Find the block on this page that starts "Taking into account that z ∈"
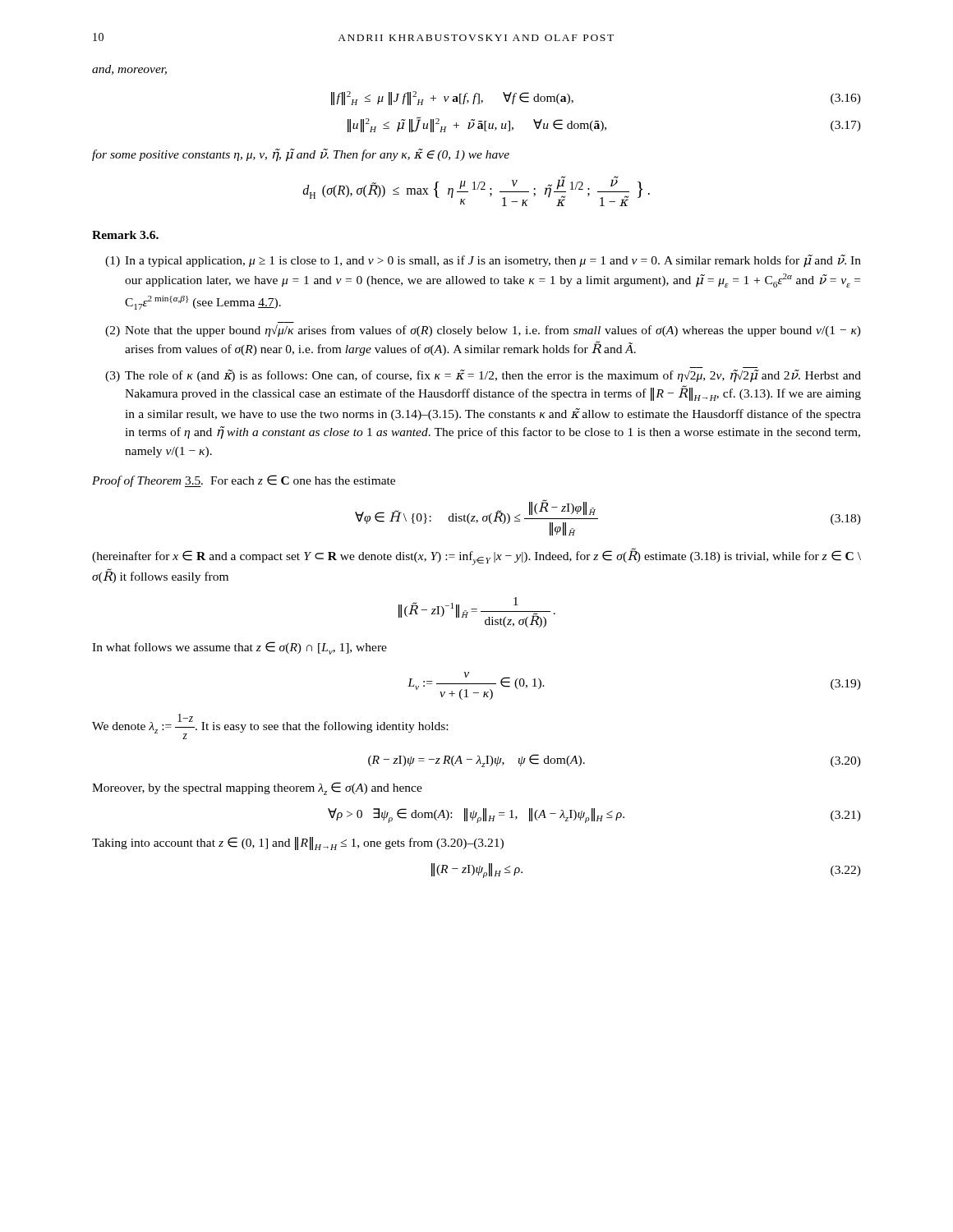The width and height of the screenshot is (953, 1232). pyautogui.click(x=298, y=843)
